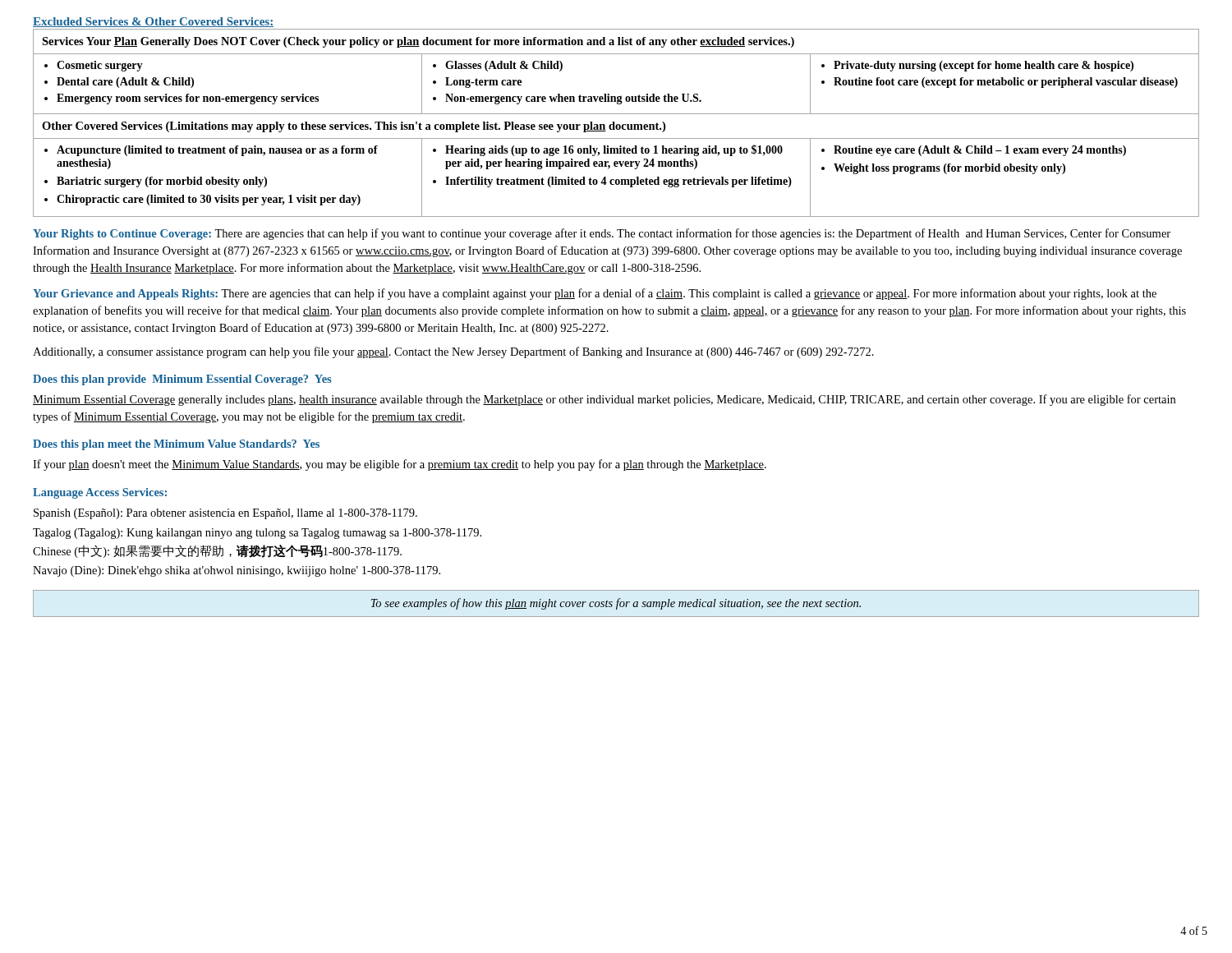Locate the block of text that opens with "Spanish (Español): Para obtener asistencia en Español,"

pyautogui.click(x=258, y=542)
